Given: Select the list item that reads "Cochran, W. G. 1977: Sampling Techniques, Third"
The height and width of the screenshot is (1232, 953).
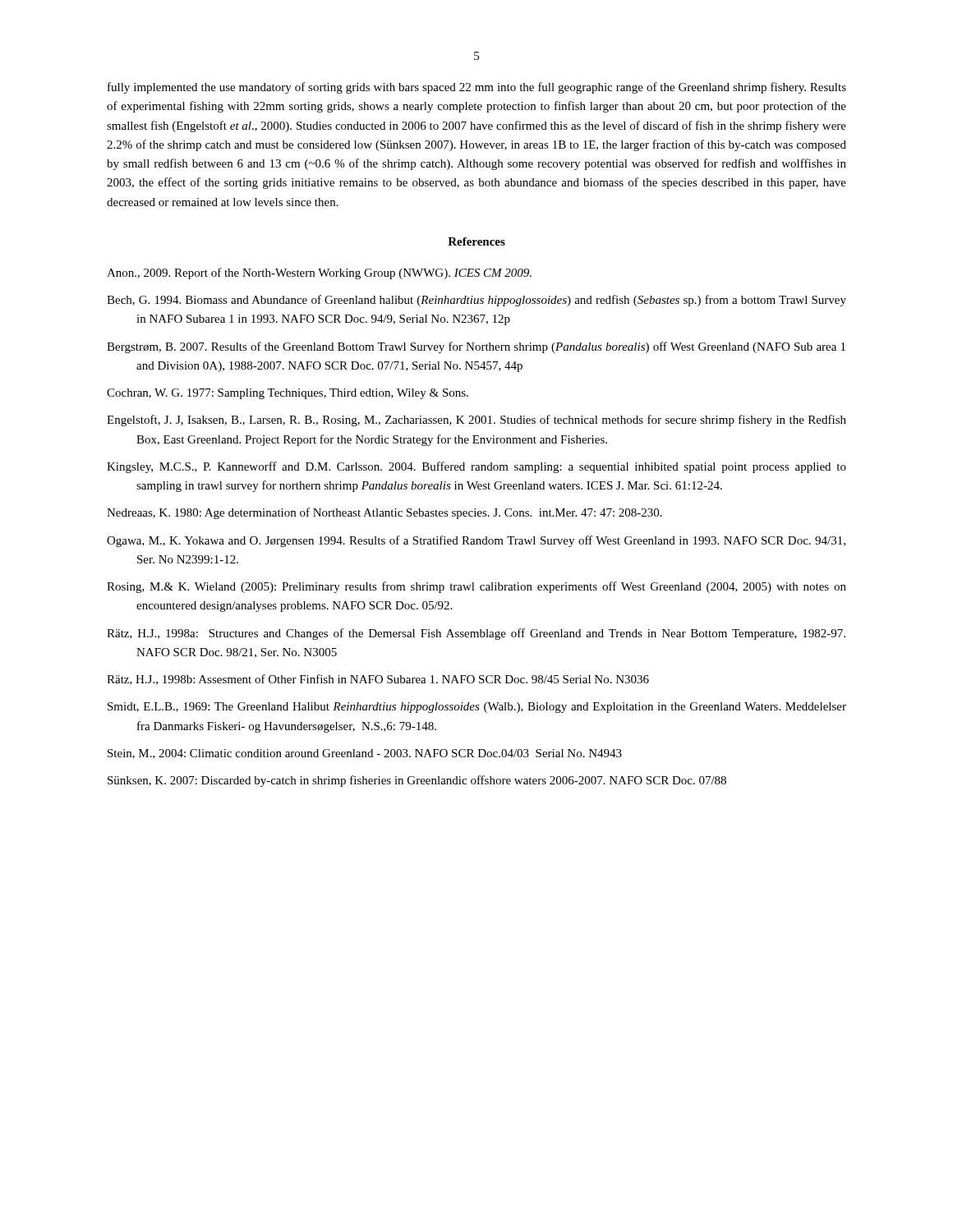Looking at the screenshot, I should 288,393.
